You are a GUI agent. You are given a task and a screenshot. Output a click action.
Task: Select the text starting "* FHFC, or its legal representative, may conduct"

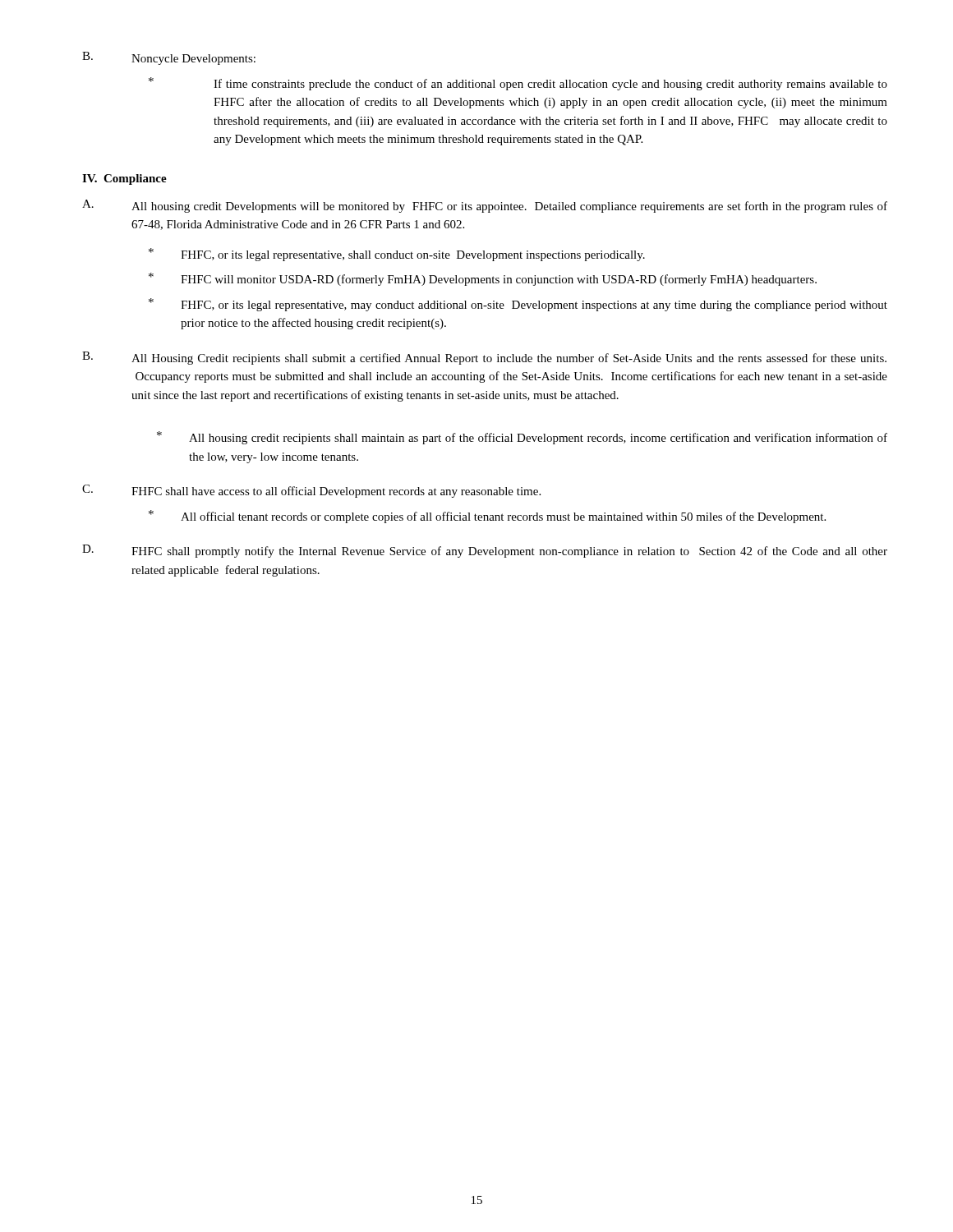[x=518, y=314]
